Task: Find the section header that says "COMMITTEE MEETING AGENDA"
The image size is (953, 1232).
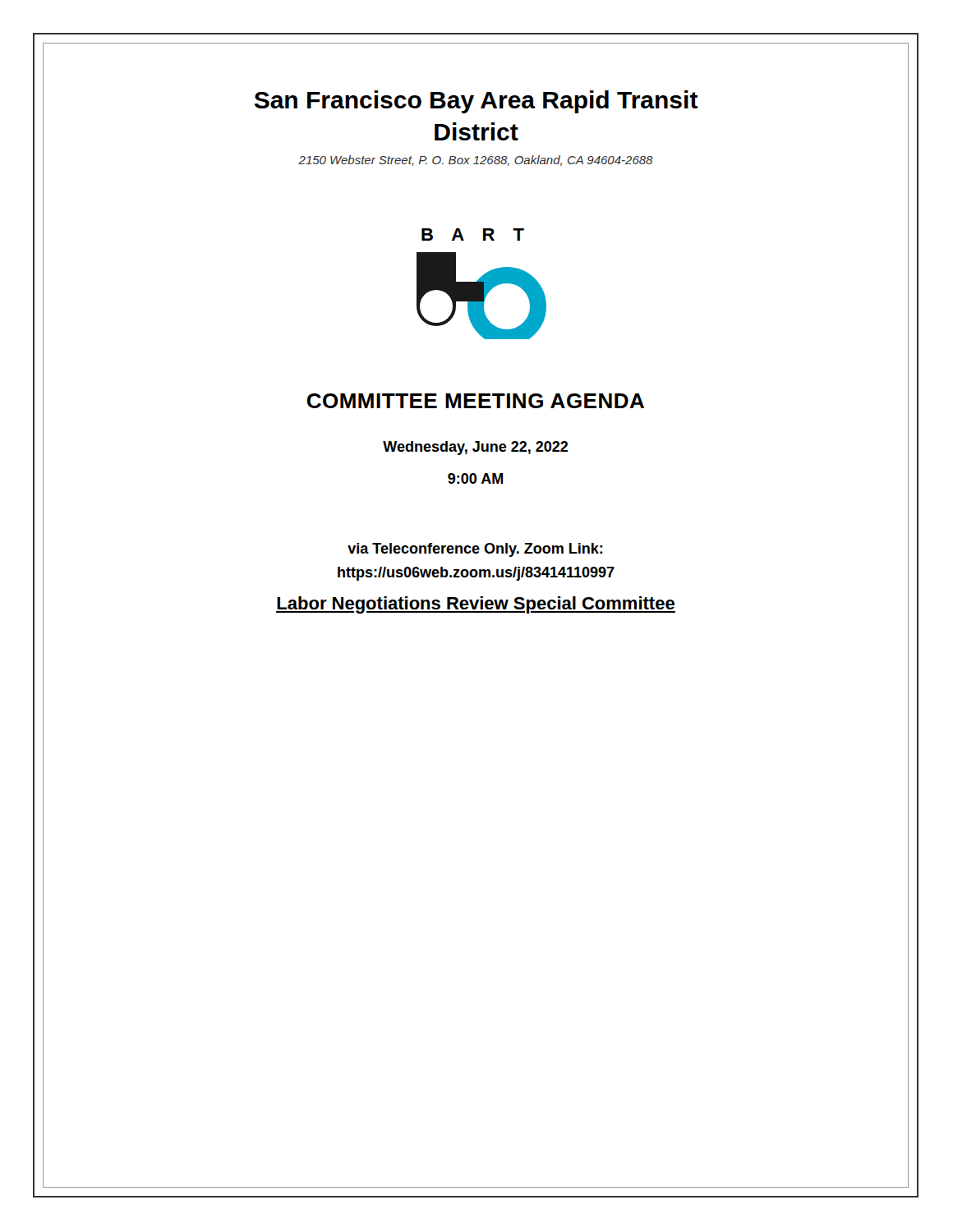Action: (476, 401)
